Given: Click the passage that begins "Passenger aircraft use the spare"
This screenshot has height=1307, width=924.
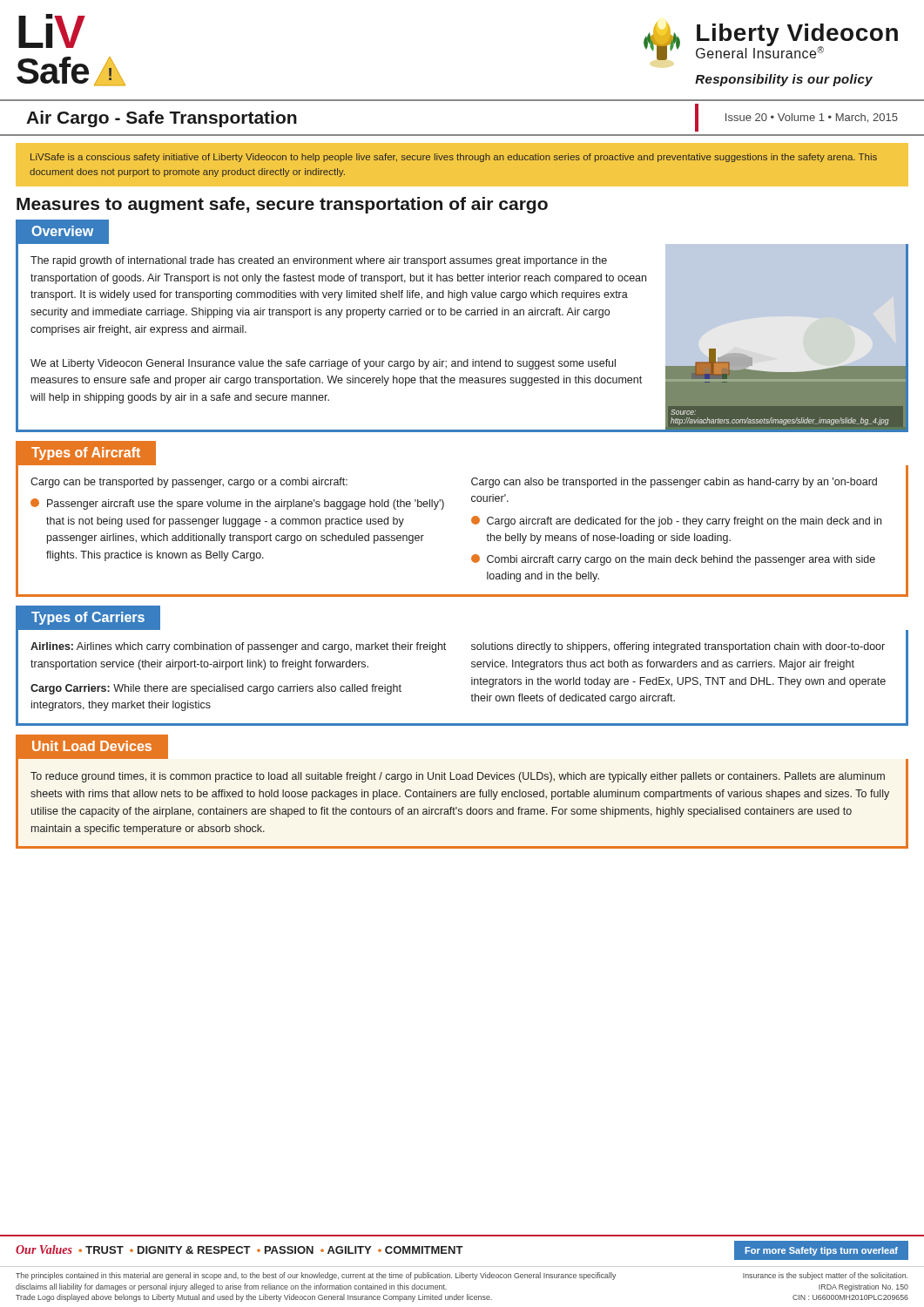Looking at the screenshot, I should click(238, 529).
